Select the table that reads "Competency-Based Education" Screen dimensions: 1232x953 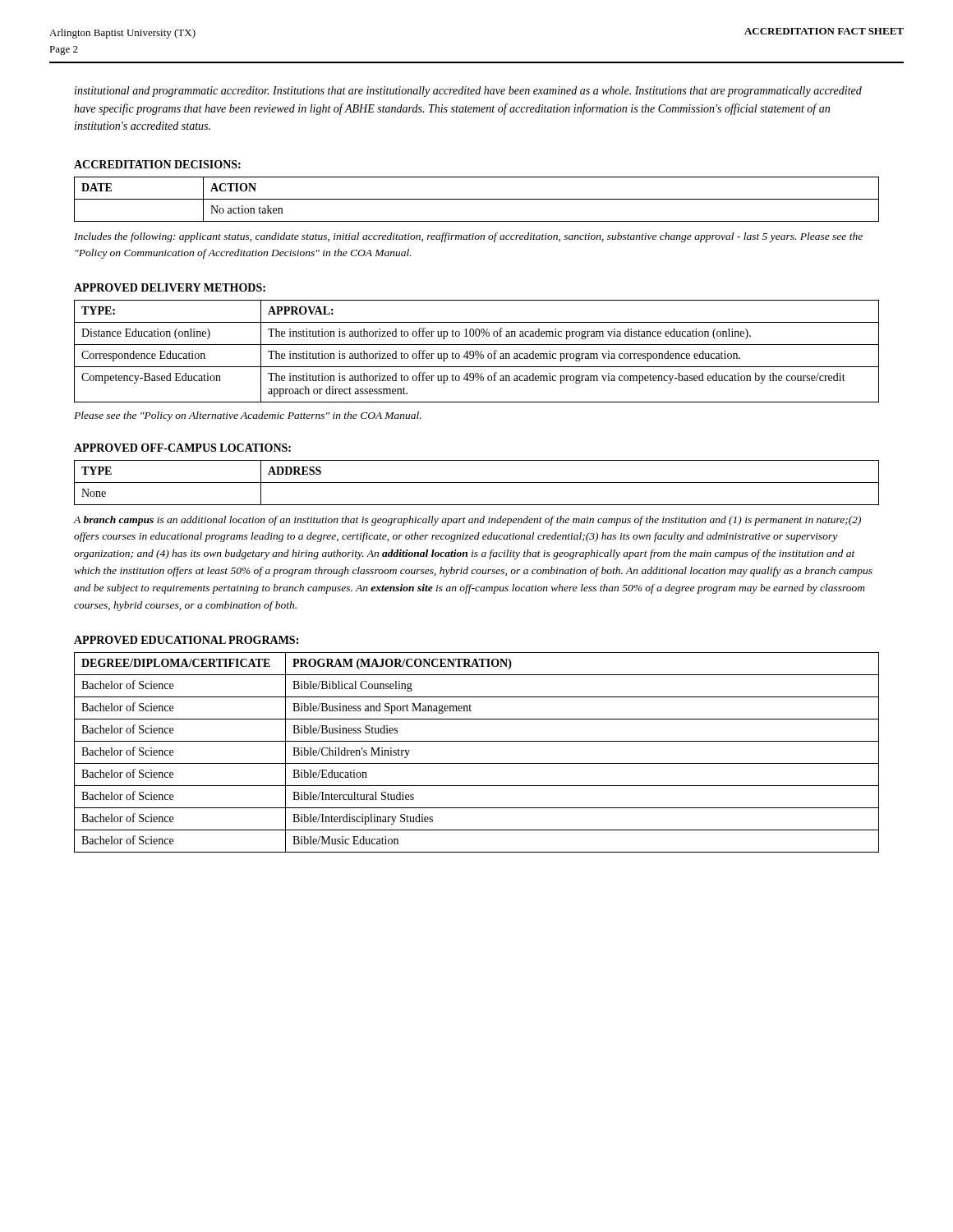[476, 351]
